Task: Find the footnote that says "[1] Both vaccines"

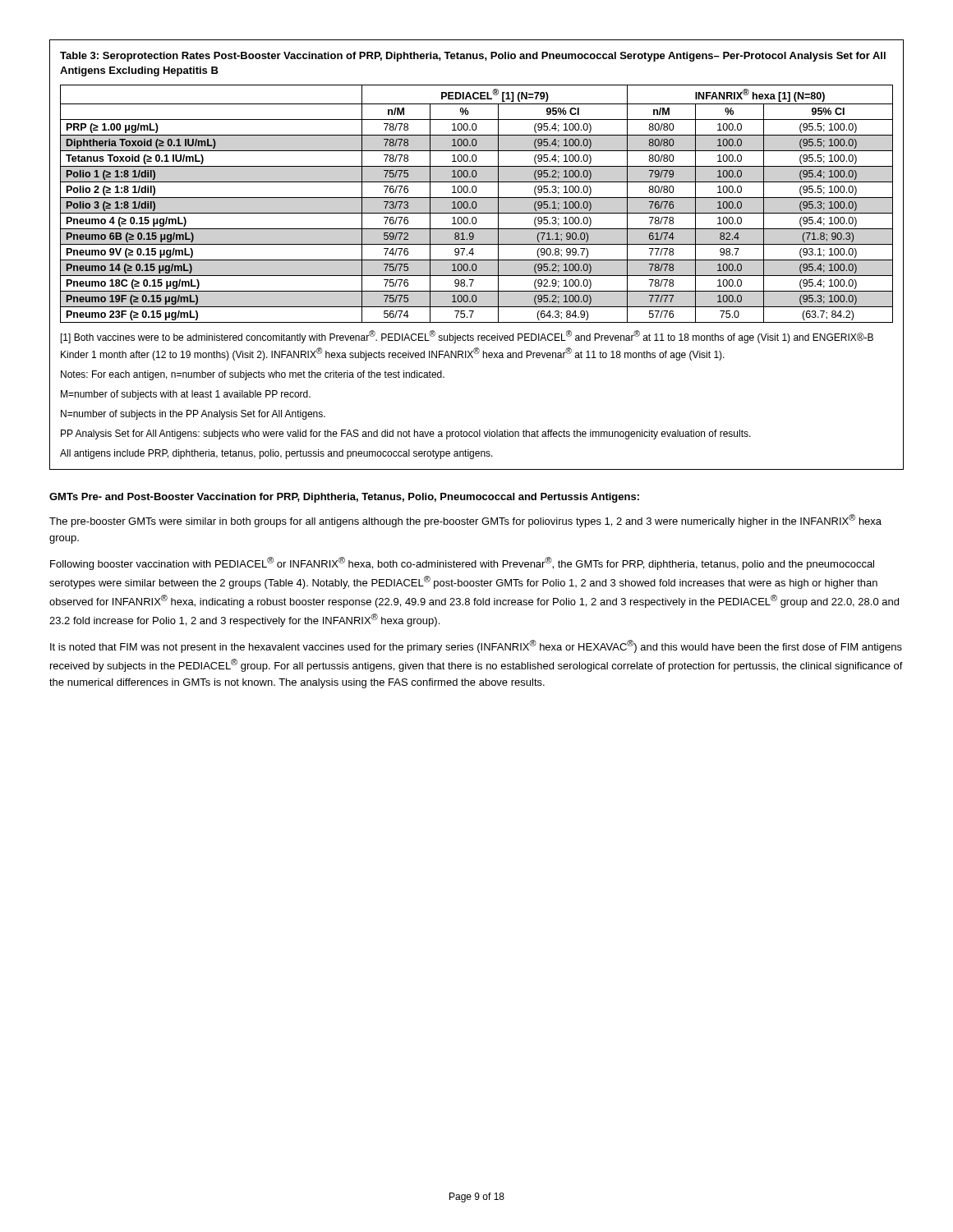Action: [467, 345]
